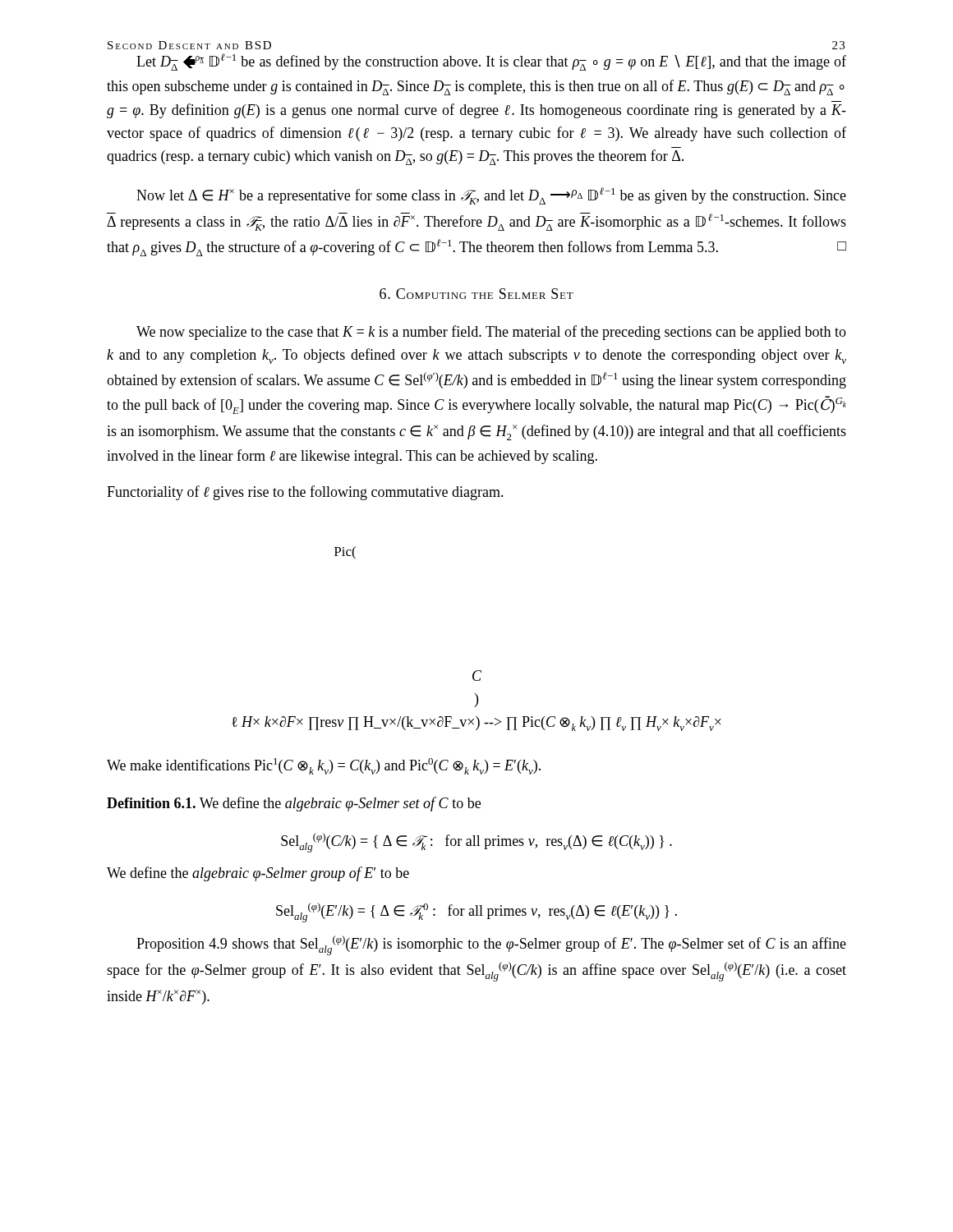
Task: Locate the passage starting "6. Computing the Selmer"
Action: 476,294
